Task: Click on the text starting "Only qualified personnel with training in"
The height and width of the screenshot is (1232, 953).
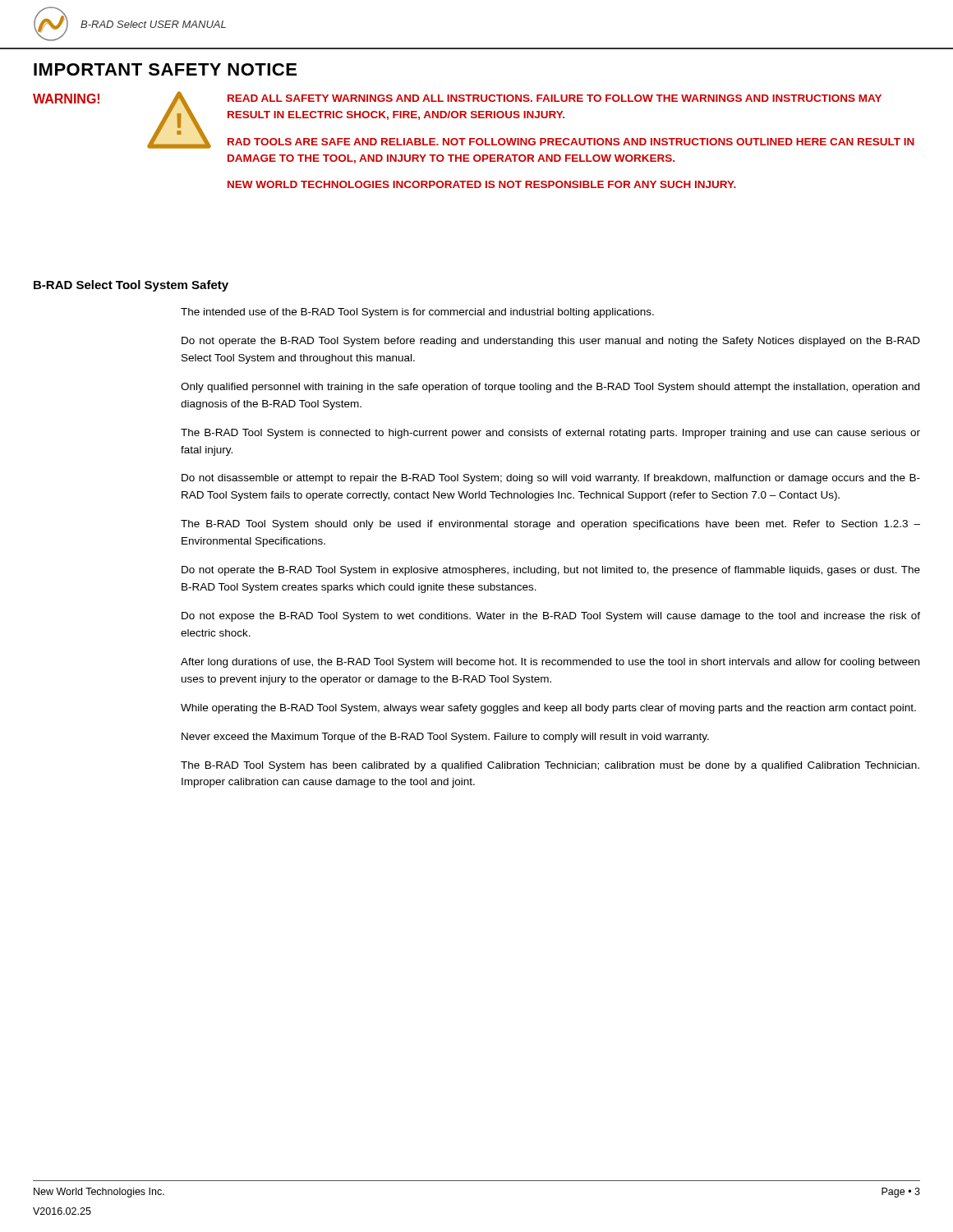Action: point(550,395)
